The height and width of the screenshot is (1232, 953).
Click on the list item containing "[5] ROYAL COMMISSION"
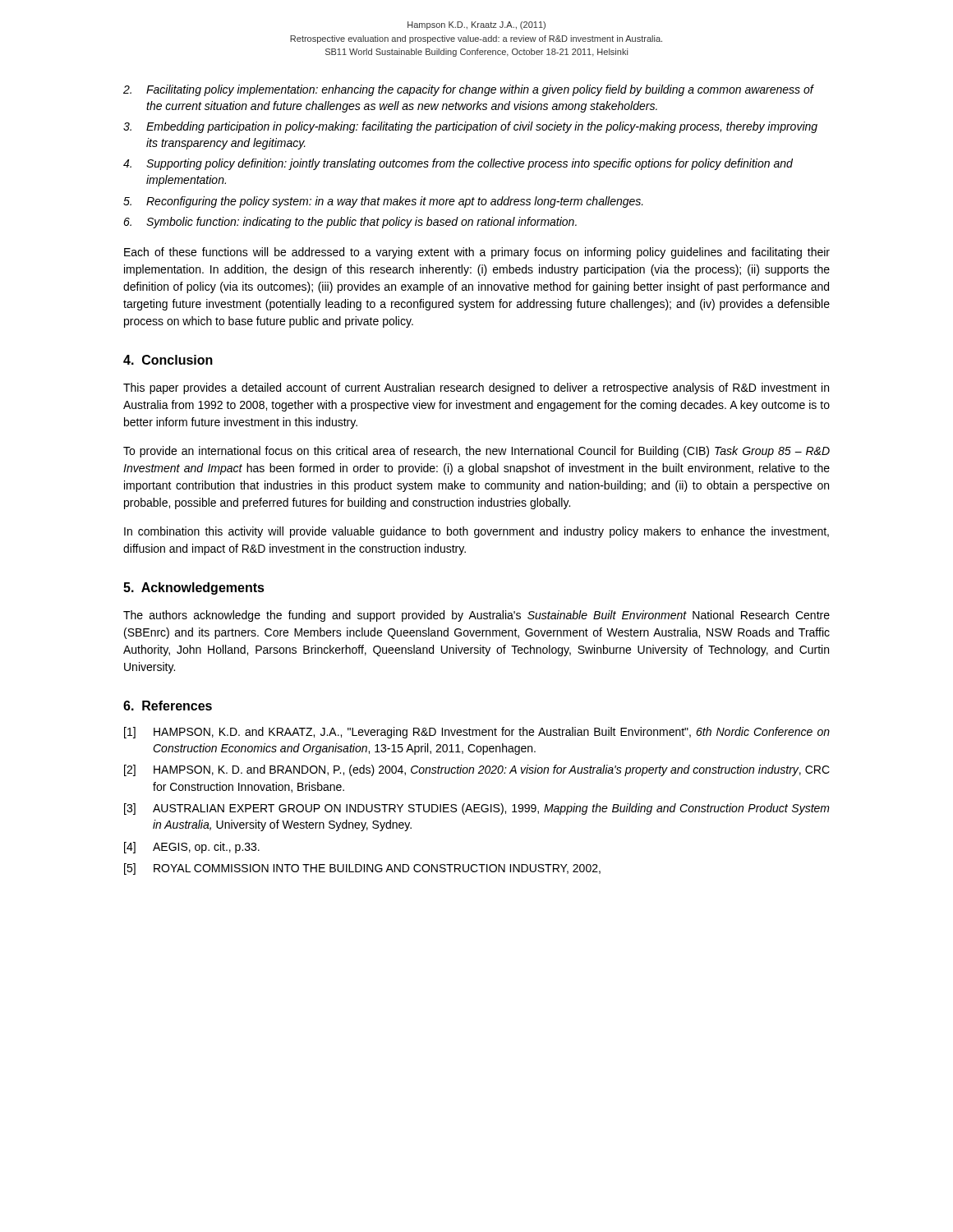pos(362,868)
